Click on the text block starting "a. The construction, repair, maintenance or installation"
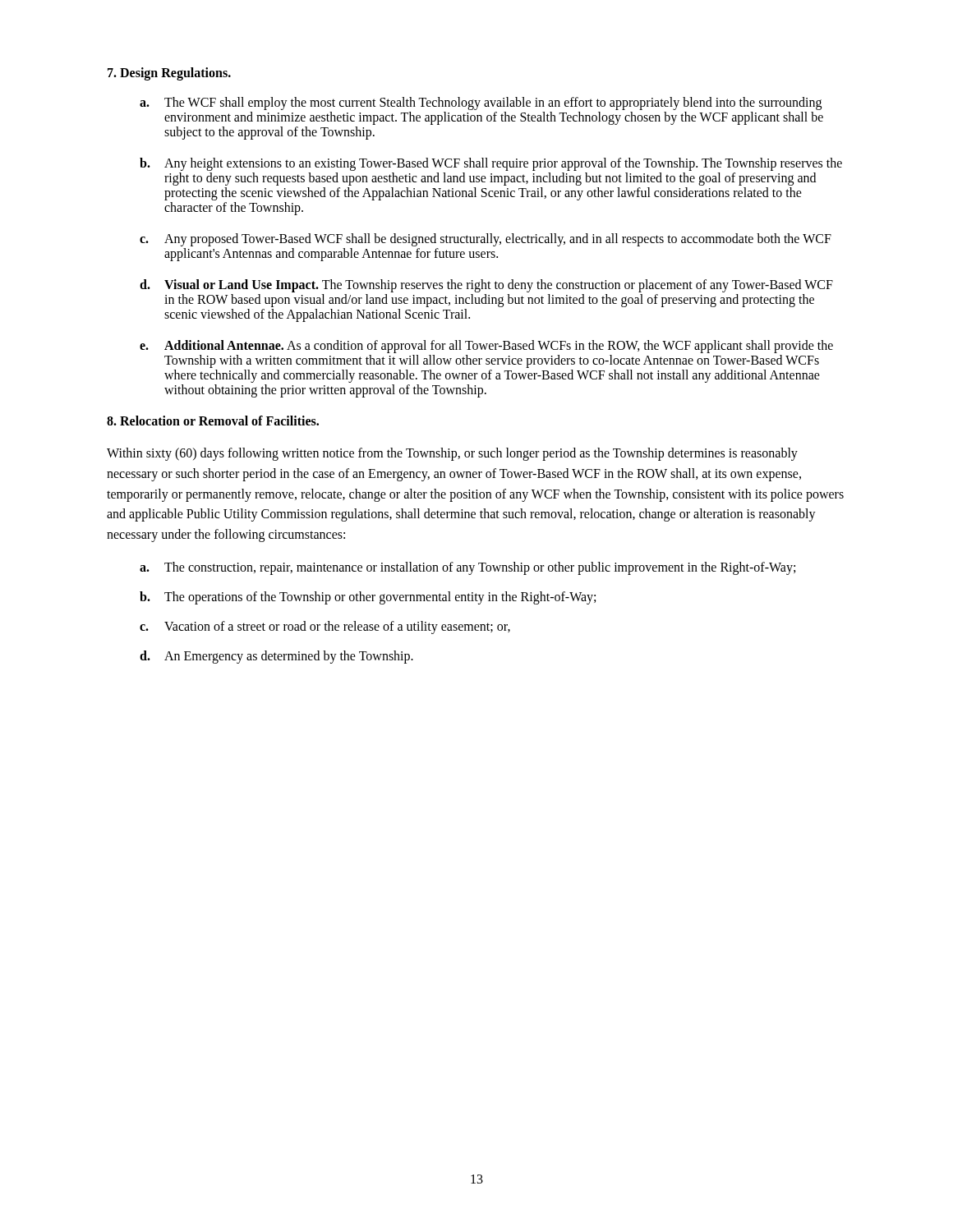This screenshot has width=953, height=1232. pos(493,568)
